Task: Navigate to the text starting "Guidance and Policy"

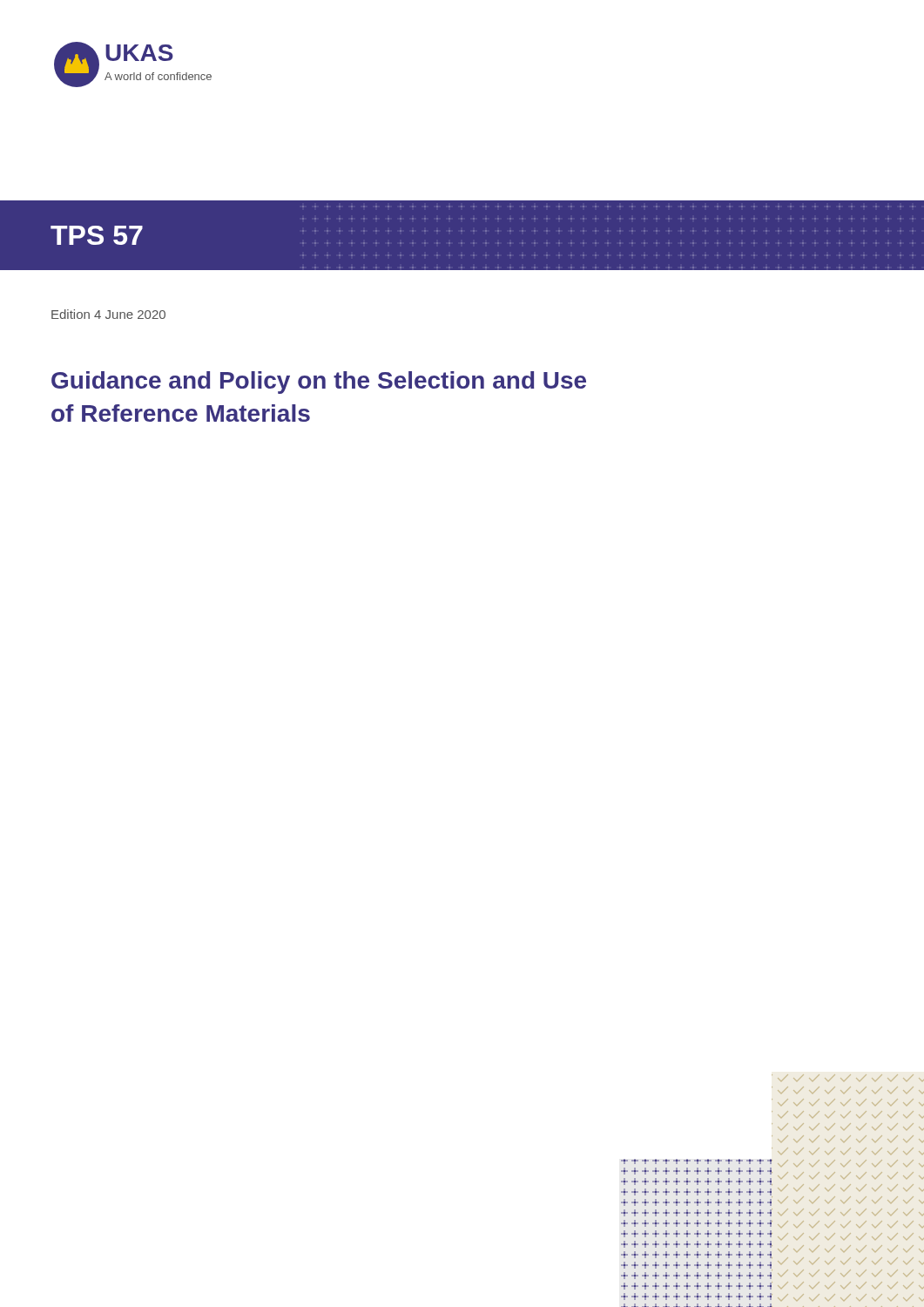Action: pyautogui.click(x=319, y=397)
